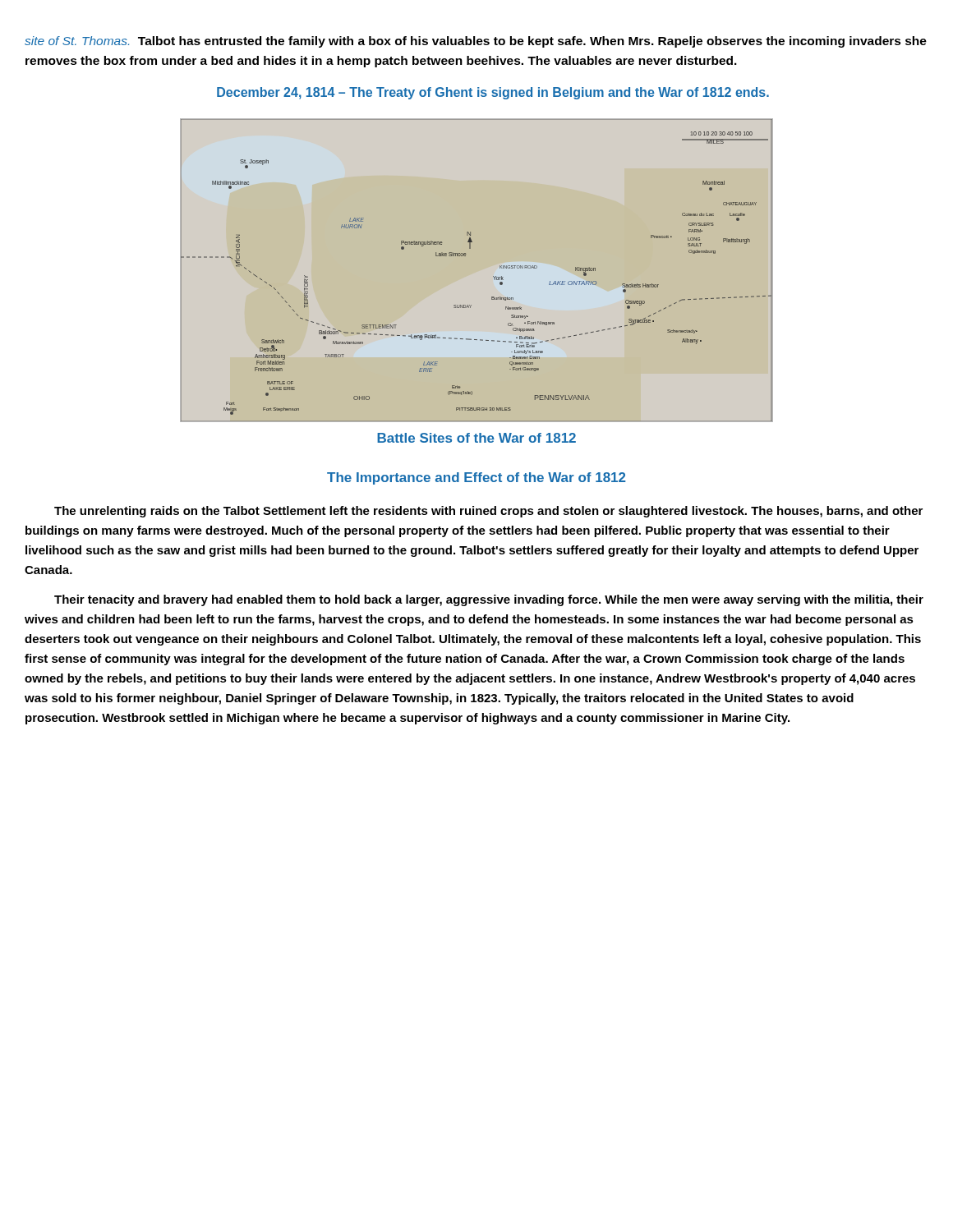This screenshot has height=1232, width=953.
Task: Find the block on this page that starts "The unrelenting raids on the Talbot"
Action: (x=476, y=614)
